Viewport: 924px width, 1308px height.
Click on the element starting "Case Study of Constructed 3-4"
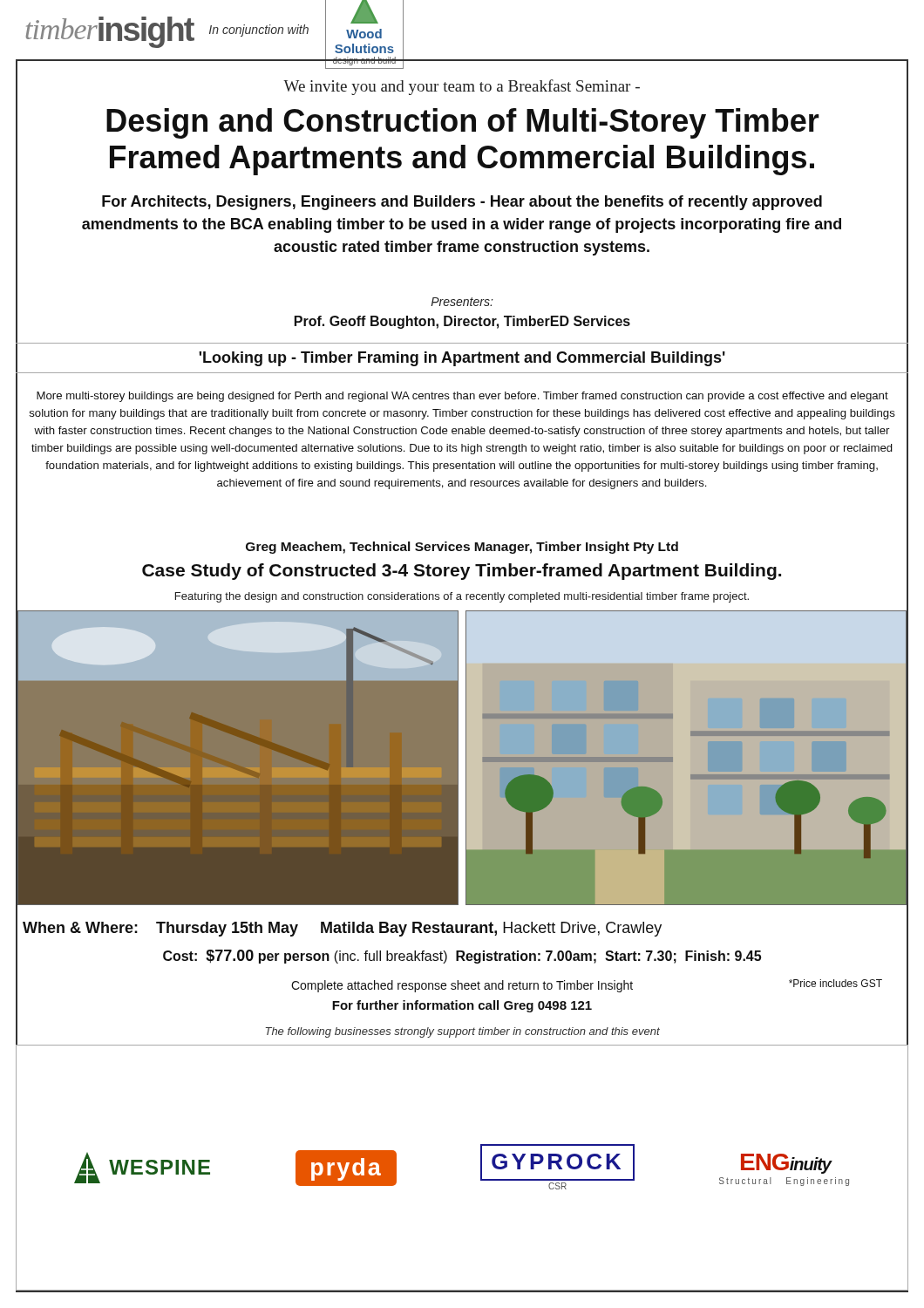click(462, 570)
